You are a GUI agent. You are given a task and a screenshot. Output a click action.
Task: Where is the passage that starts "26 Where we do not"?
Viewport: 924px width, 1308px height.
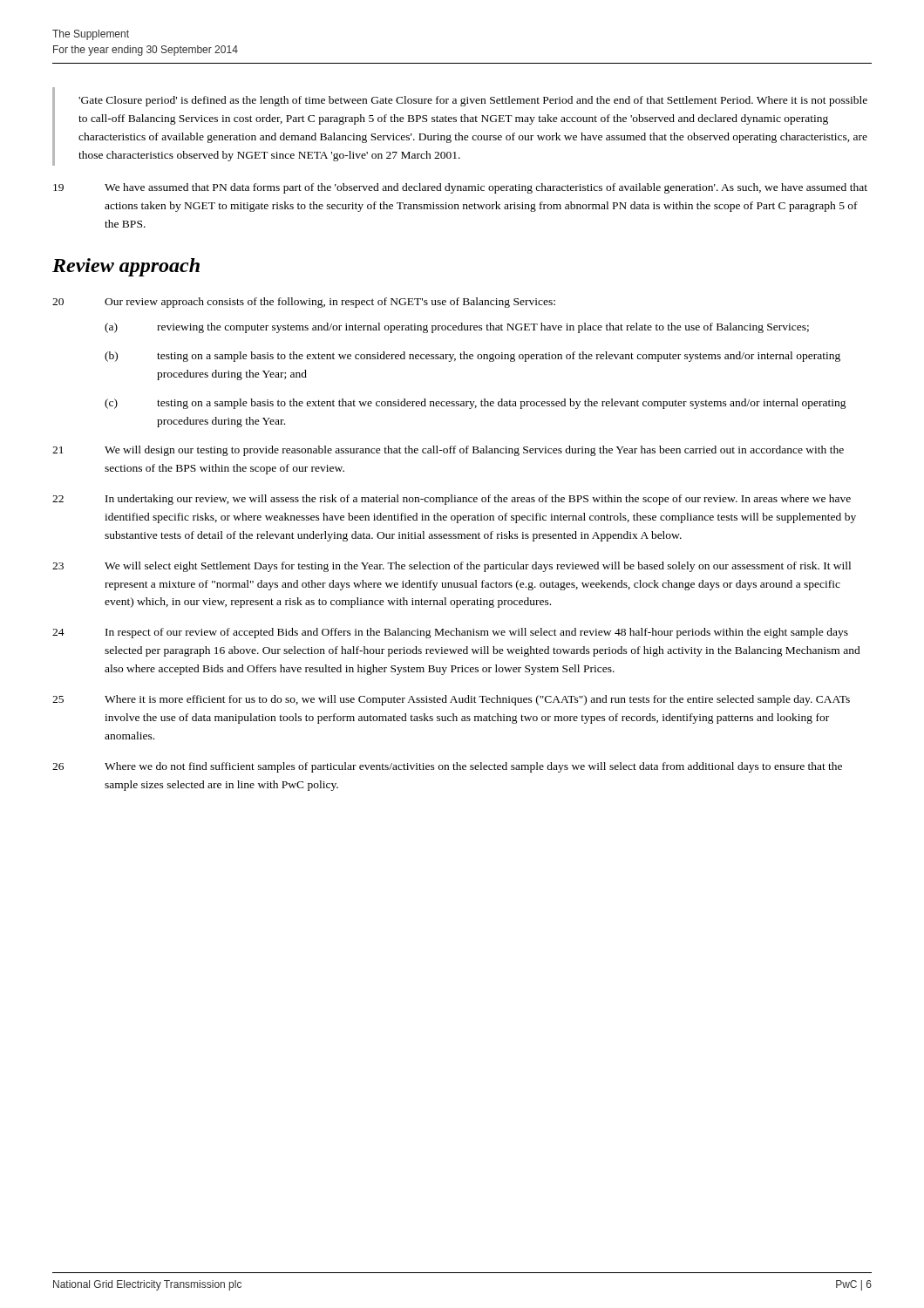462,776
